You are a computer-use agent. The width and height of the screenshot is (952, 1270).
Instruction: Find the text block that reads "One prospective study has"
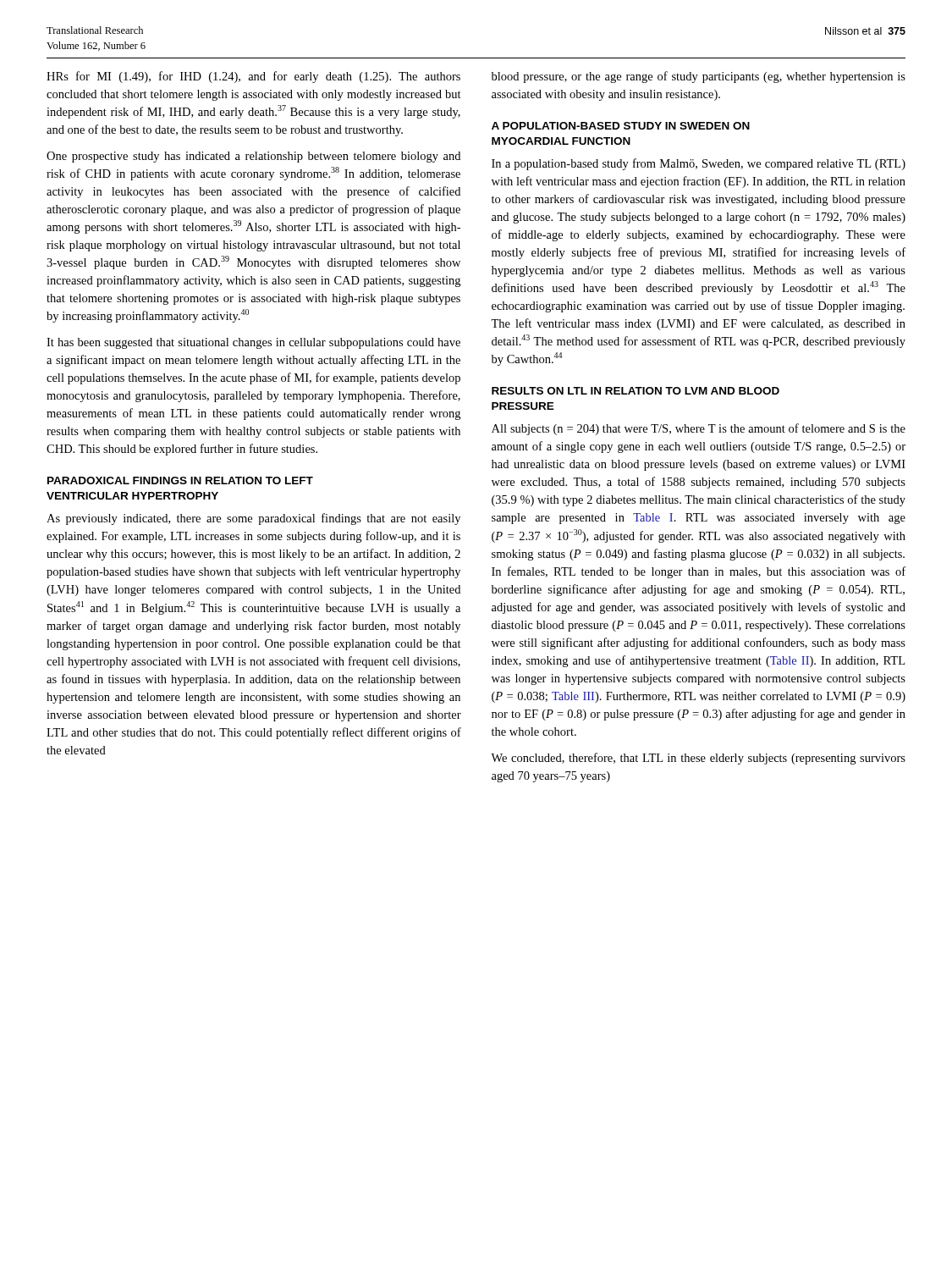pos(254,236)
